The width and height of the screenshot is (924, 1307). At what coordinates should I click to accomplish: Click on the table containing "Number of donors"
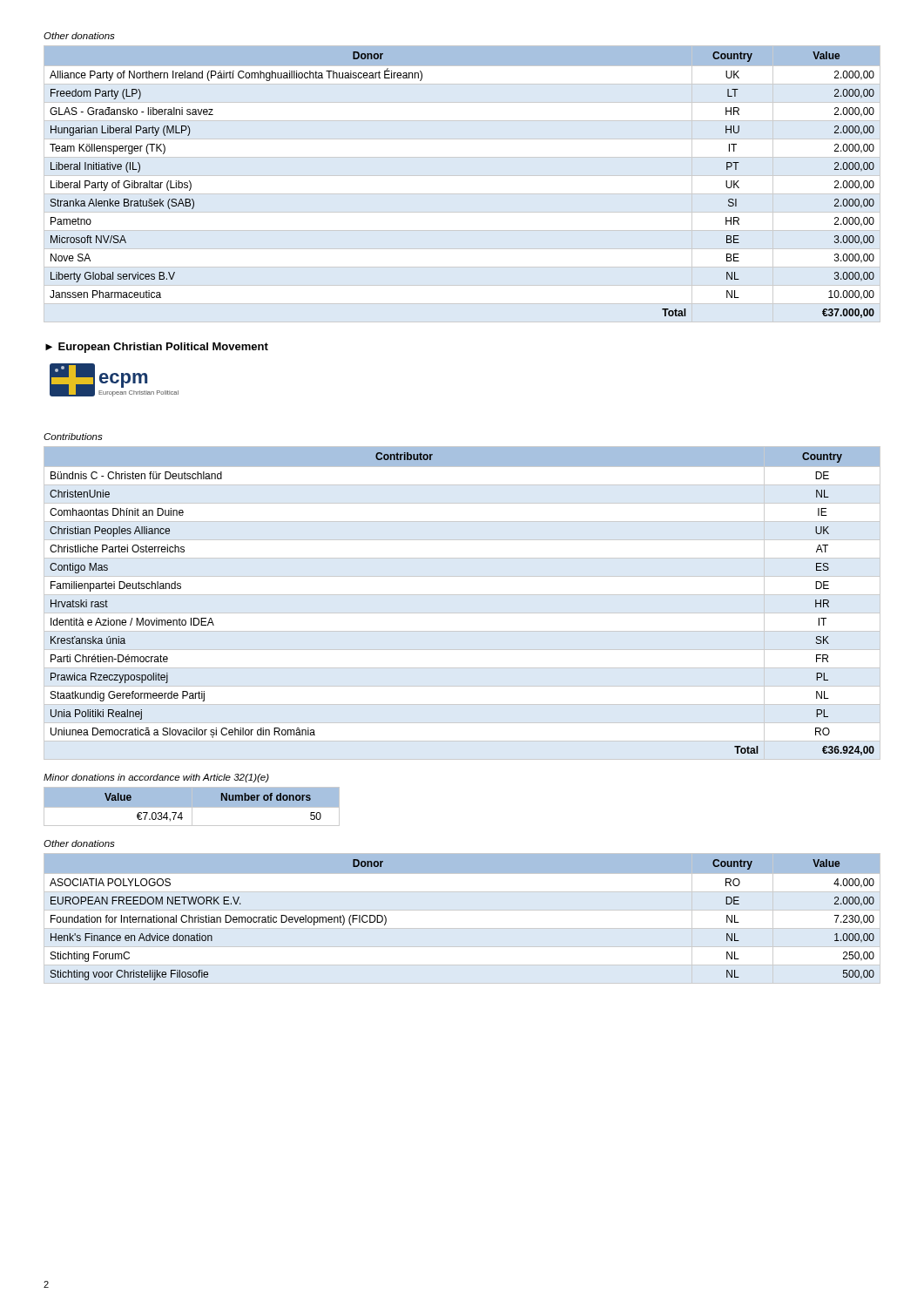(192, 806)
